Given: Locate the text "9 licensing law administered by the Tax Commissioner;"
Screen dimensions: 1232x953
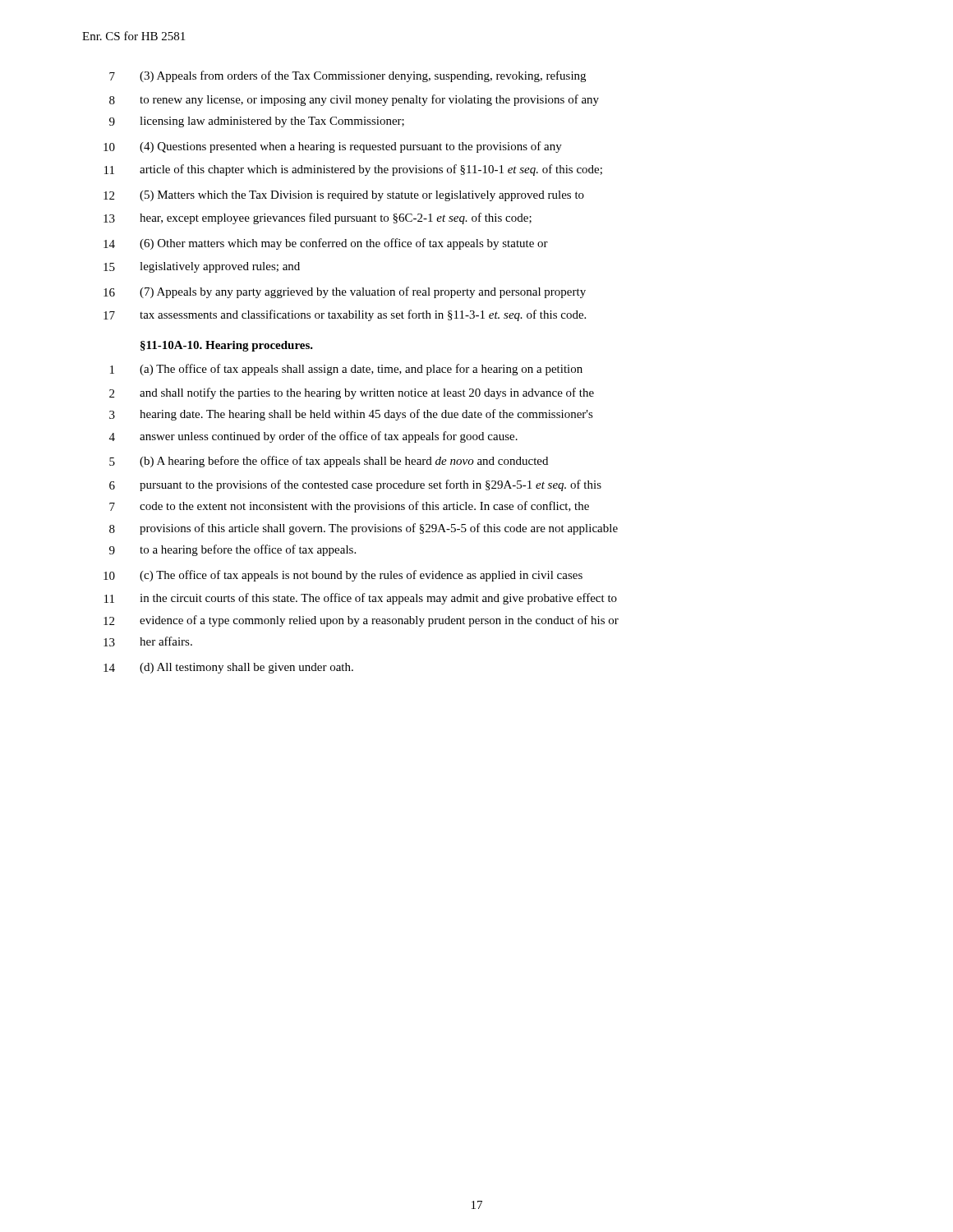Looking at the screenshot, I should 257,122.
